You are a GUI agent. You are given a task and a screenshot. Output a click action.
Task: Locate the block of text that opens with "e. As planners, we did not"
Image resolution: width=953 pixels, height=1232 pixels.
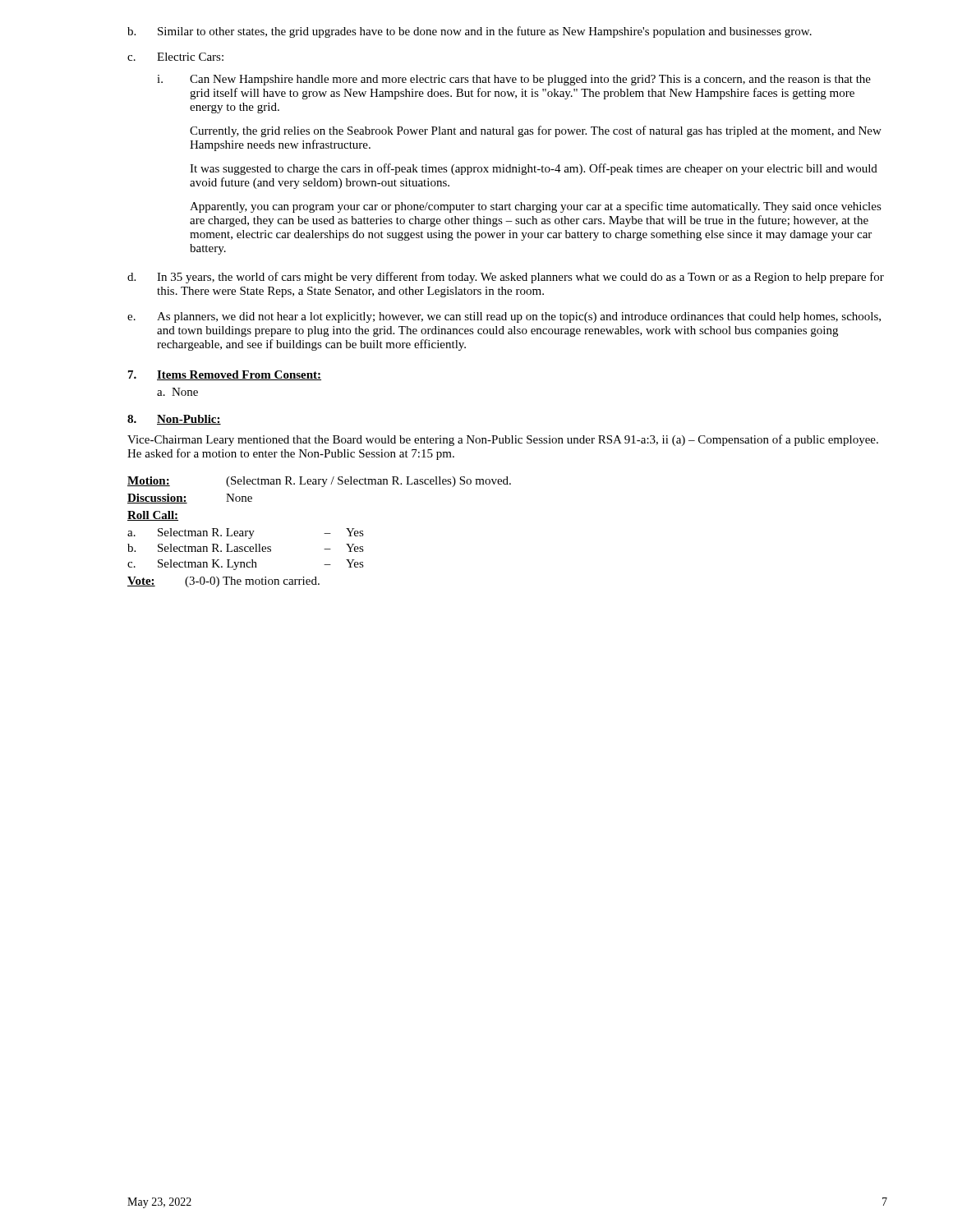click(507, 331)
